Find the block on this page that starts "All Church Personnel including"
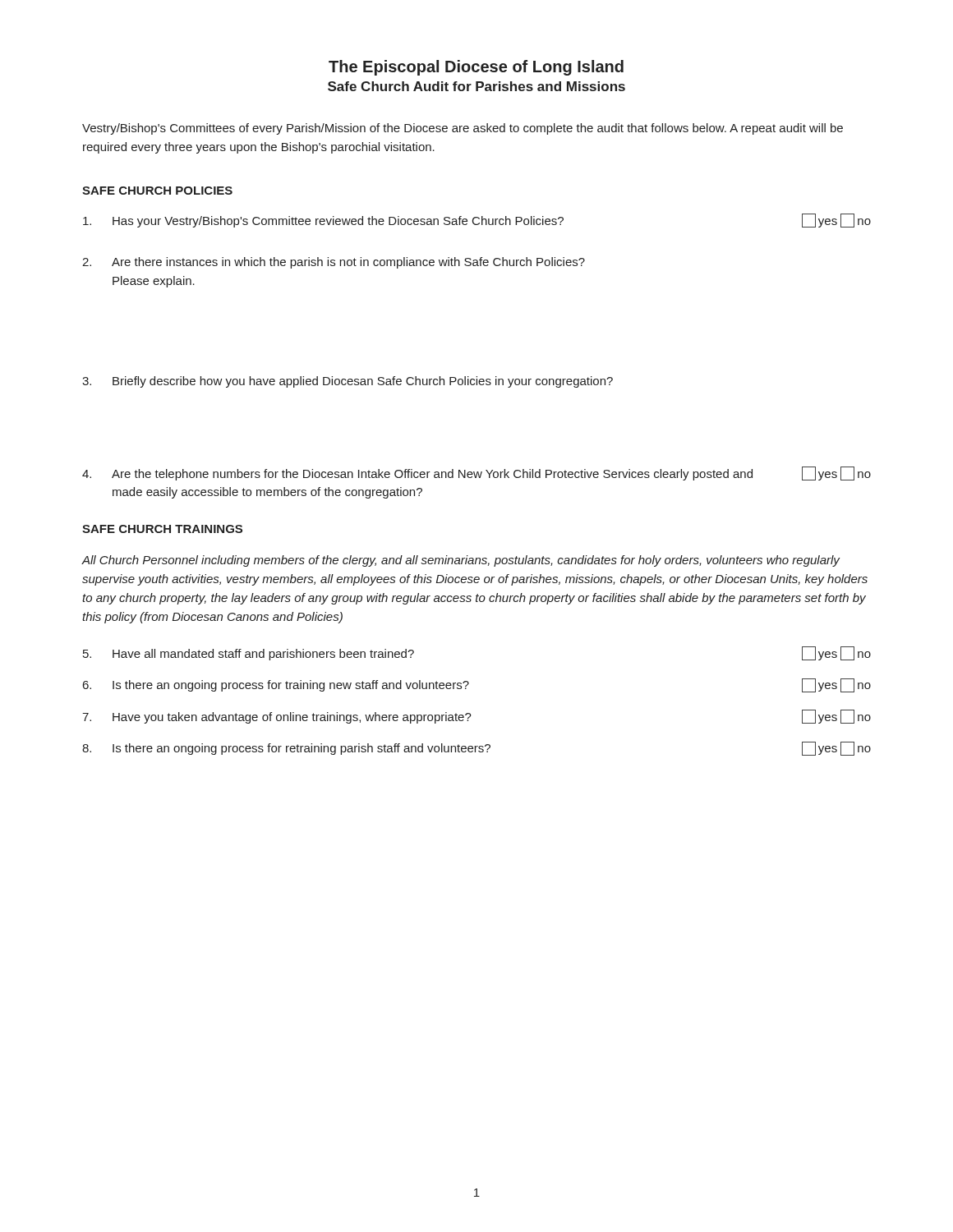953x1232 pixels. click(475, 588)
